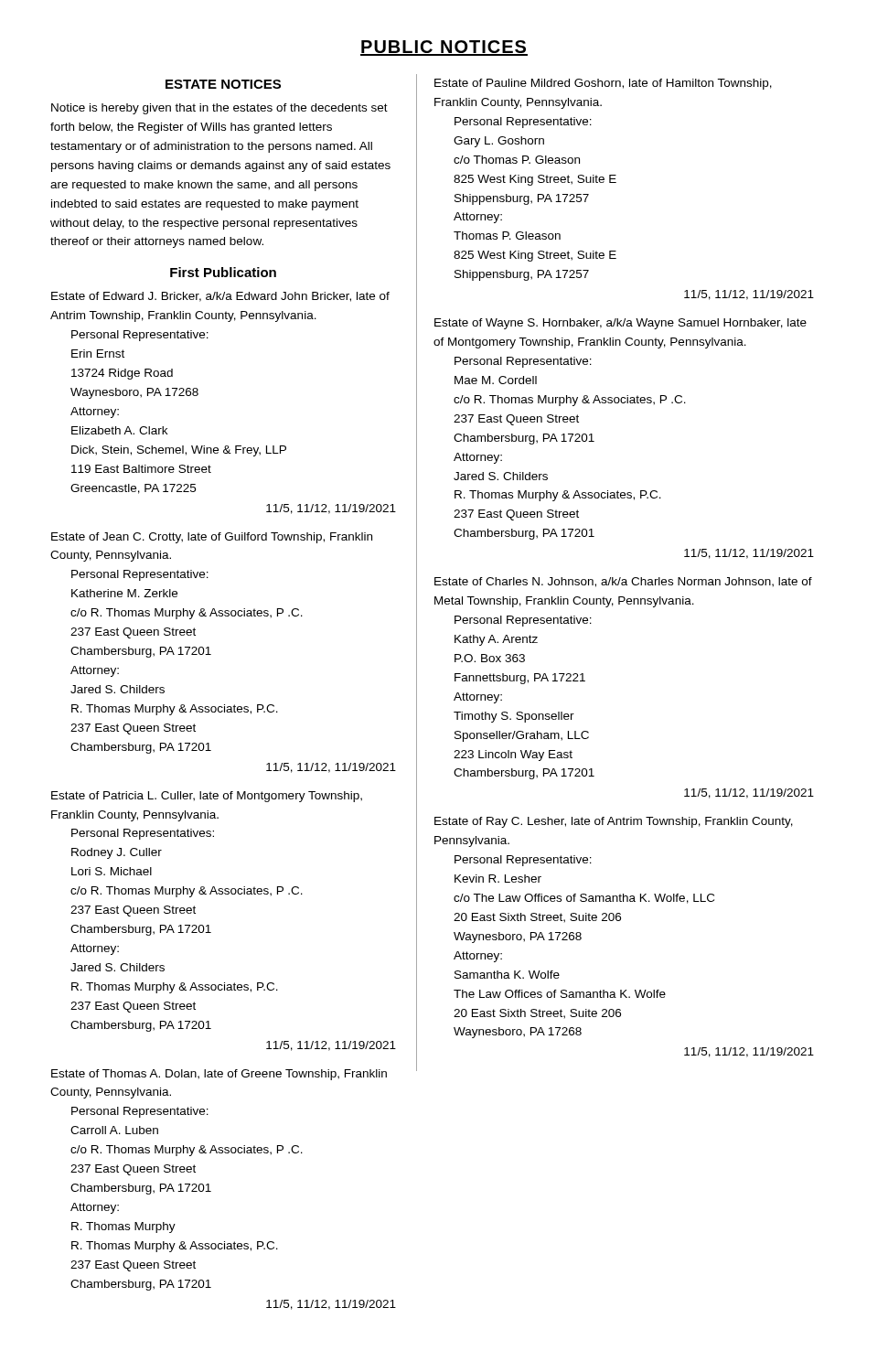Select the element starting "Estate of Jean C. Crotty, late of Guilford"
The image size is (888, 1372).
point(212,538)
